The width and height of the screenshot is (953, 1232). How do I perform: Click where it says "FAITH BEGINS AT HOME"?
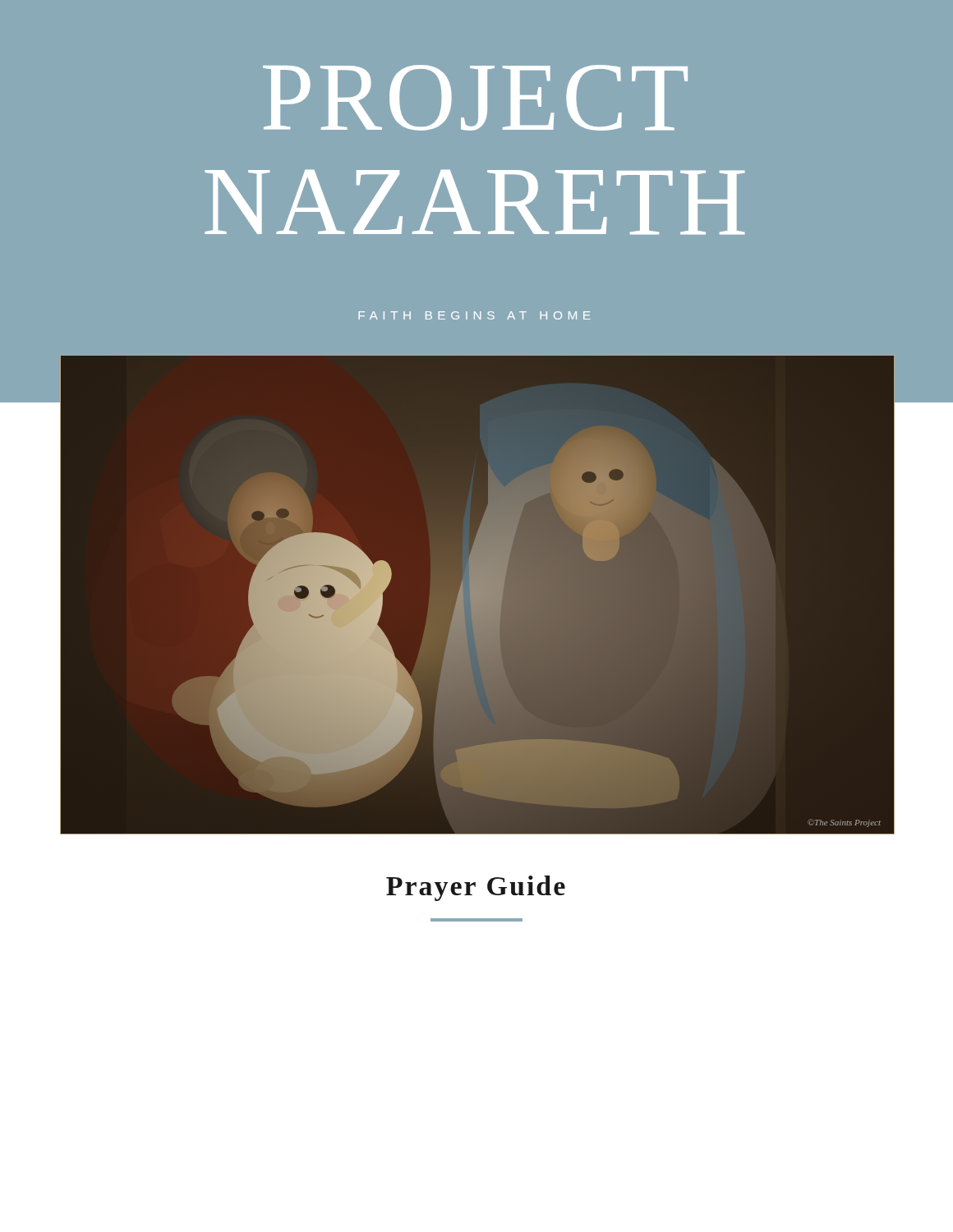coord(476,315)
